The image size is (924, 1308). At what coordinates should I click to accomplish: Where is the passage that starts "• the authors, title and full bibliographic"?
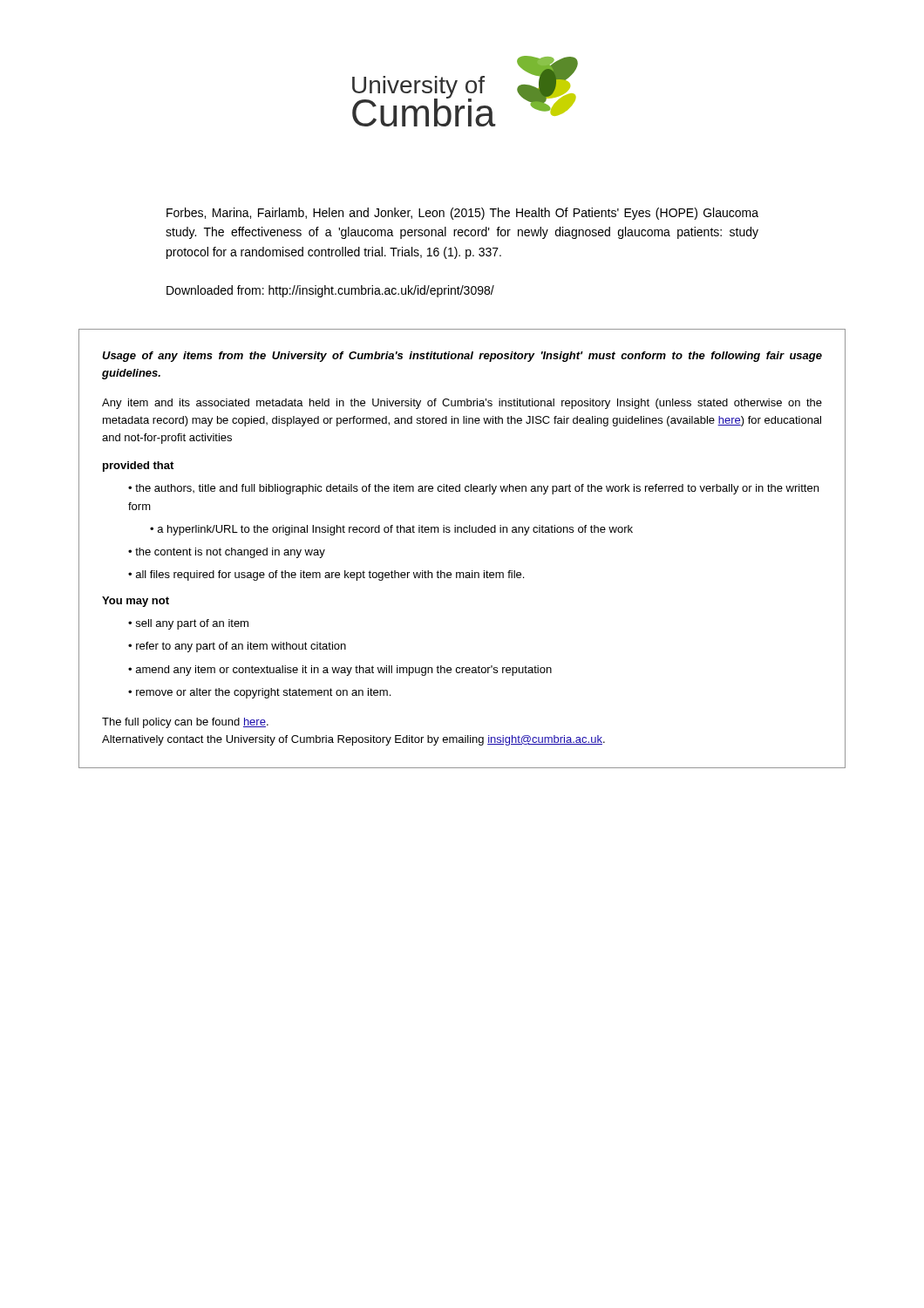click(474, 497)
